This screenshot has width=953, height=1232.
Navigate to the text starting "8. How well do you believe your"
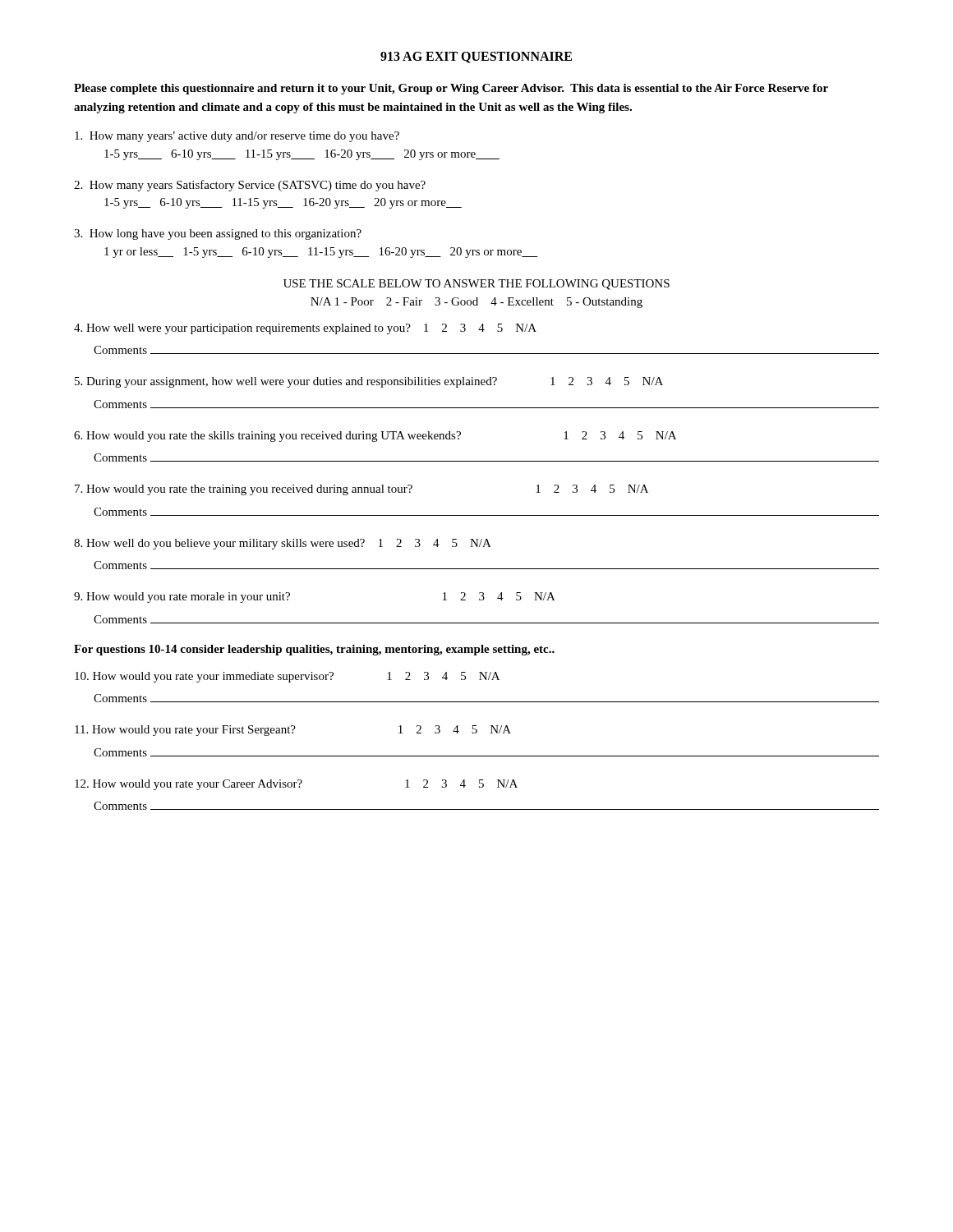pyautogui.click(x=476, y=555)
